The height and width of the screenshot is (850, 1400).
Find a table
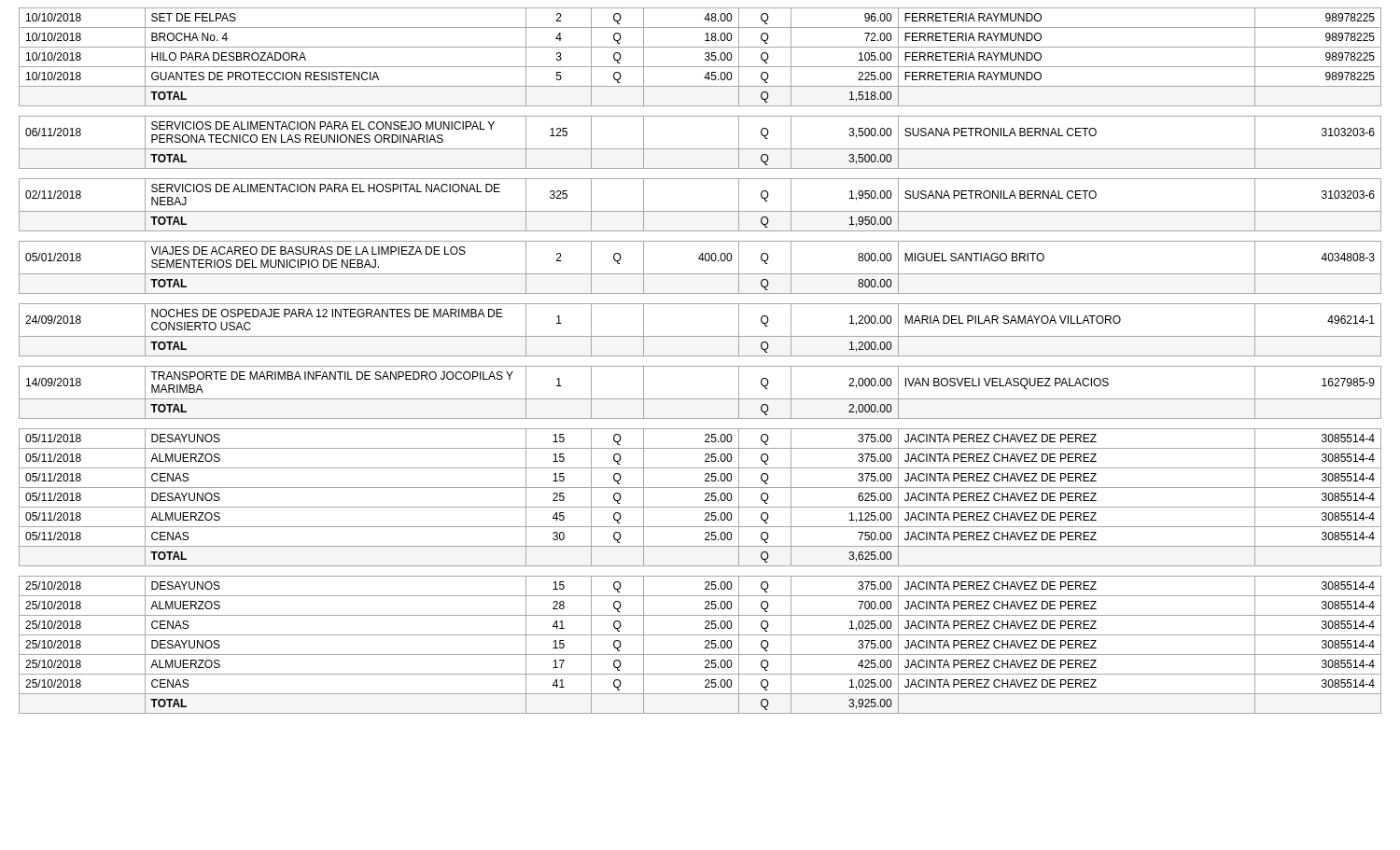[x=700, y=361]
